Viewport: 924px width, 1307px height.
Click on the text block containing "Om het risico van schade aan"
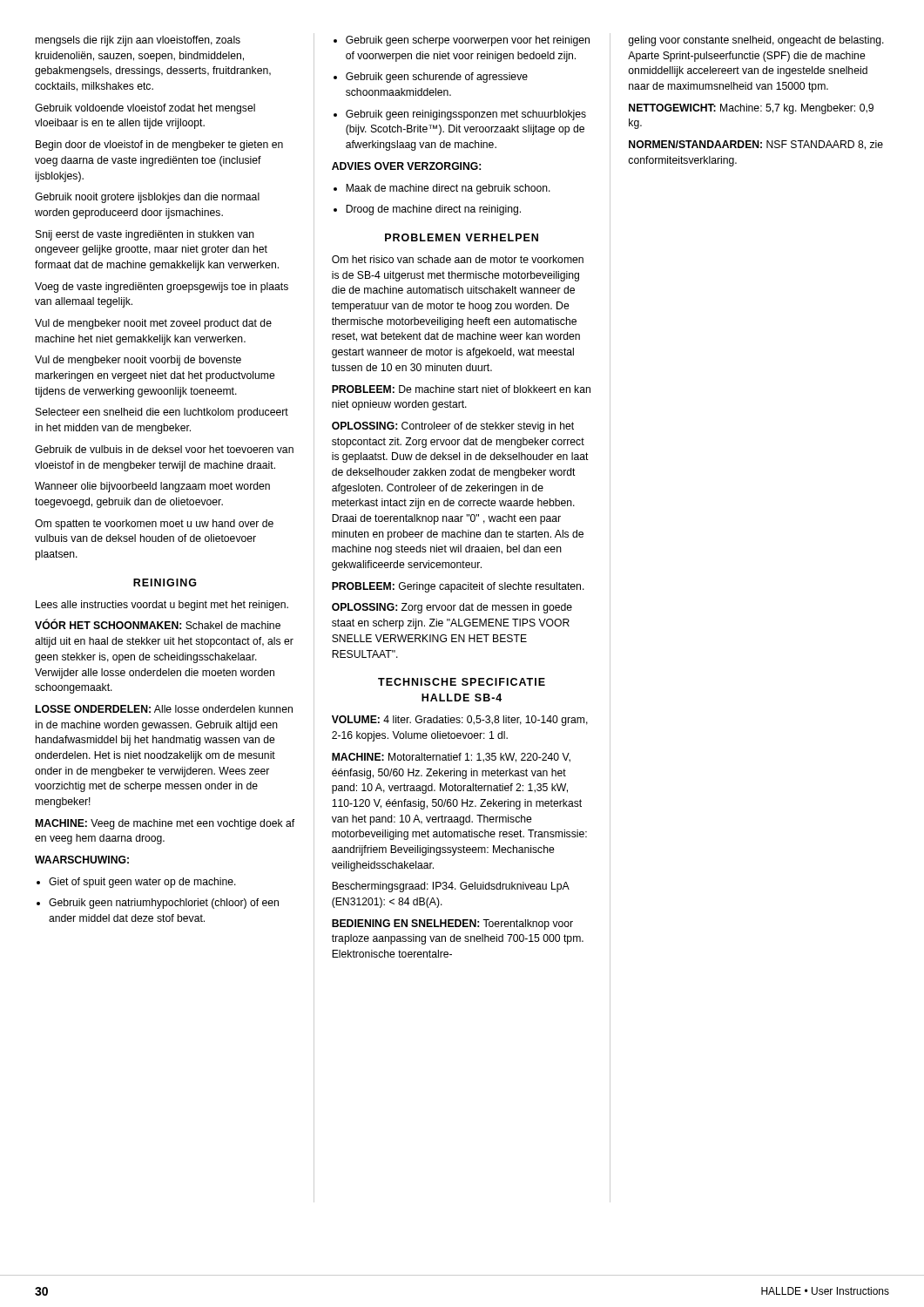(462, 314)
